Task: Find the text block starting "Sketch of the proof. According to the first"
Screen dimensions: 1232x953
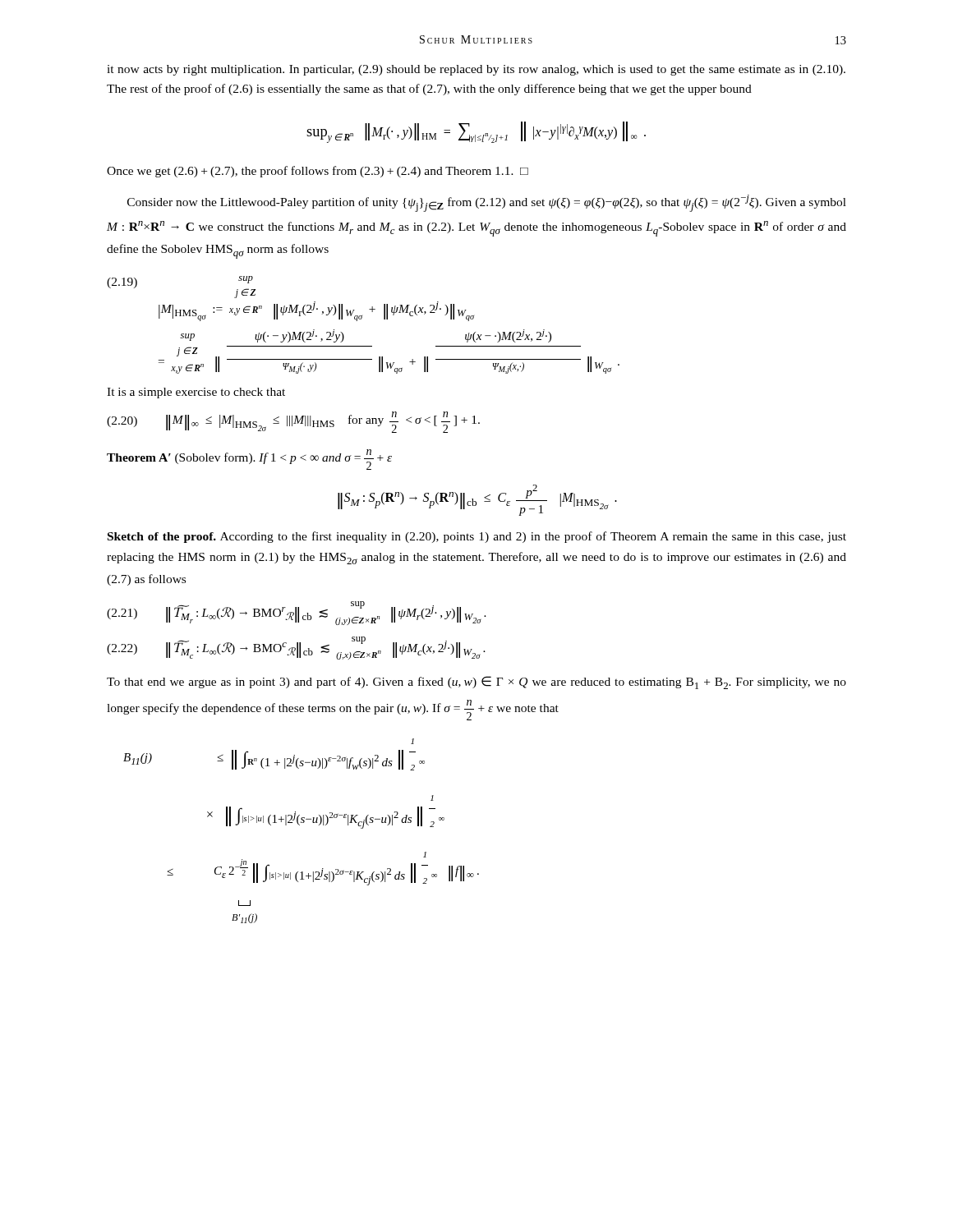Action: (476, 557)
